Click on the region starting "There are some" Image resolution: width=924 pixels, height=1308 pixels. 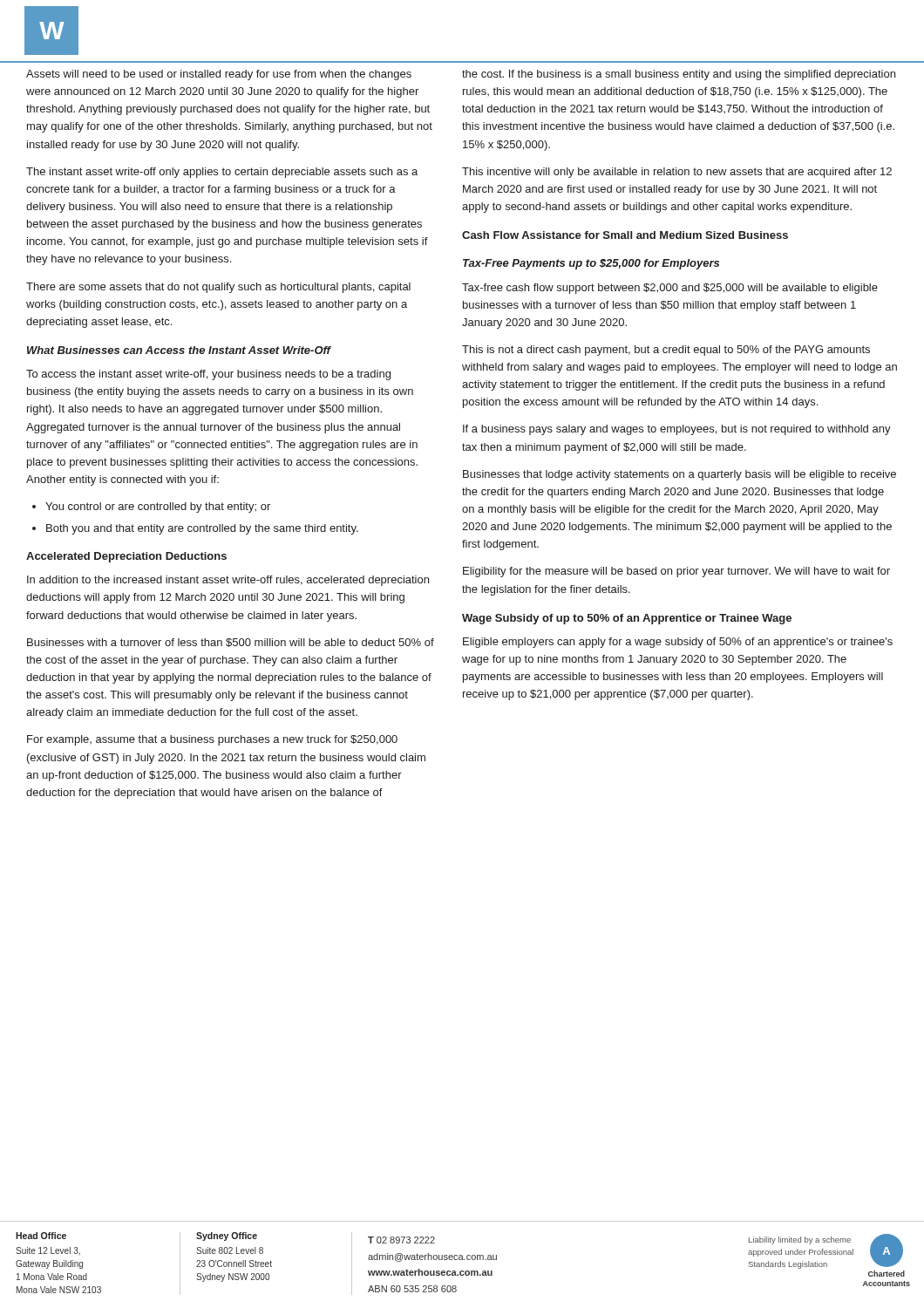point(231,304)
